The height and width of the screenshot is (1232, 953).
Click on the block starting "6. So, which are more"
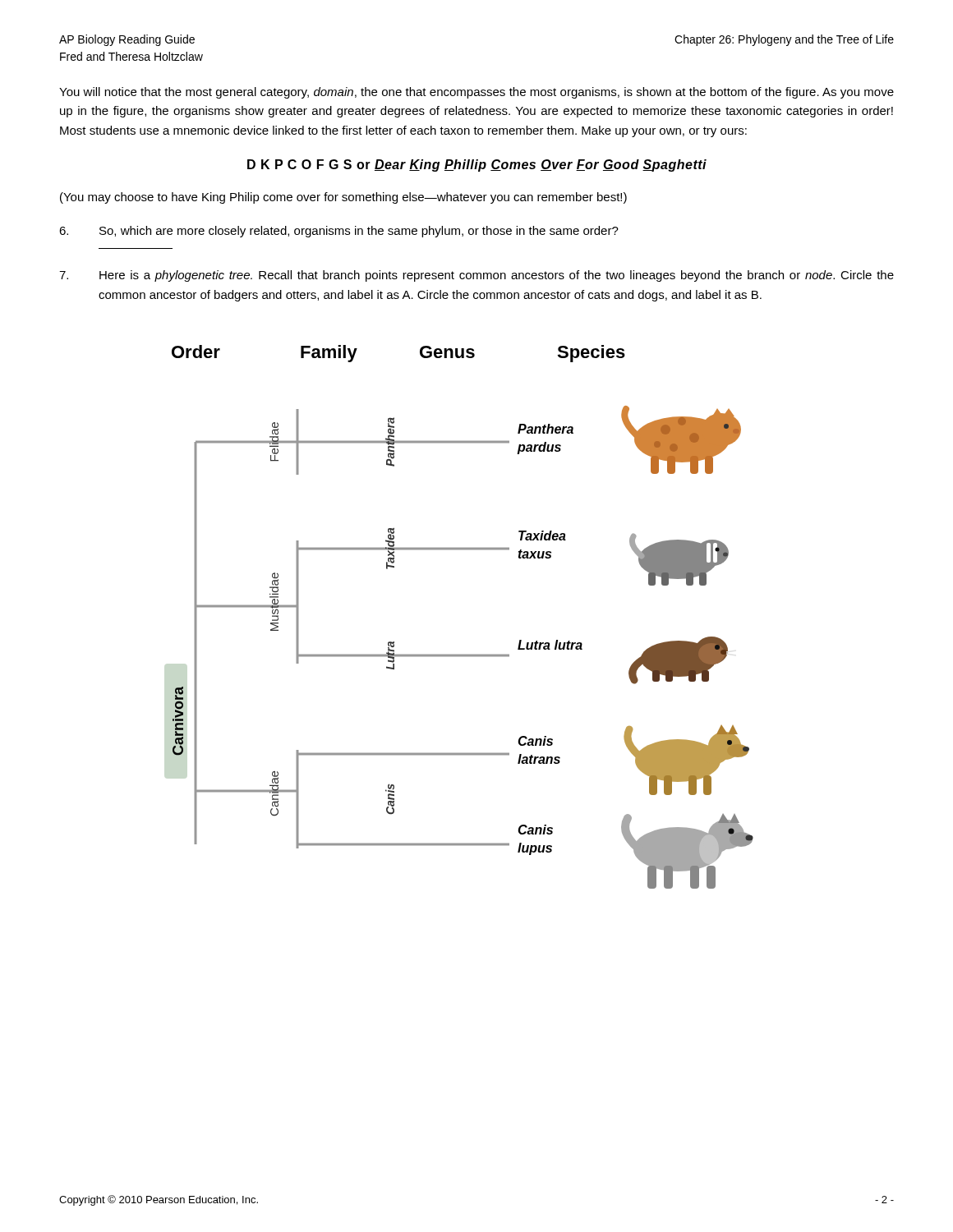[476, 230]
